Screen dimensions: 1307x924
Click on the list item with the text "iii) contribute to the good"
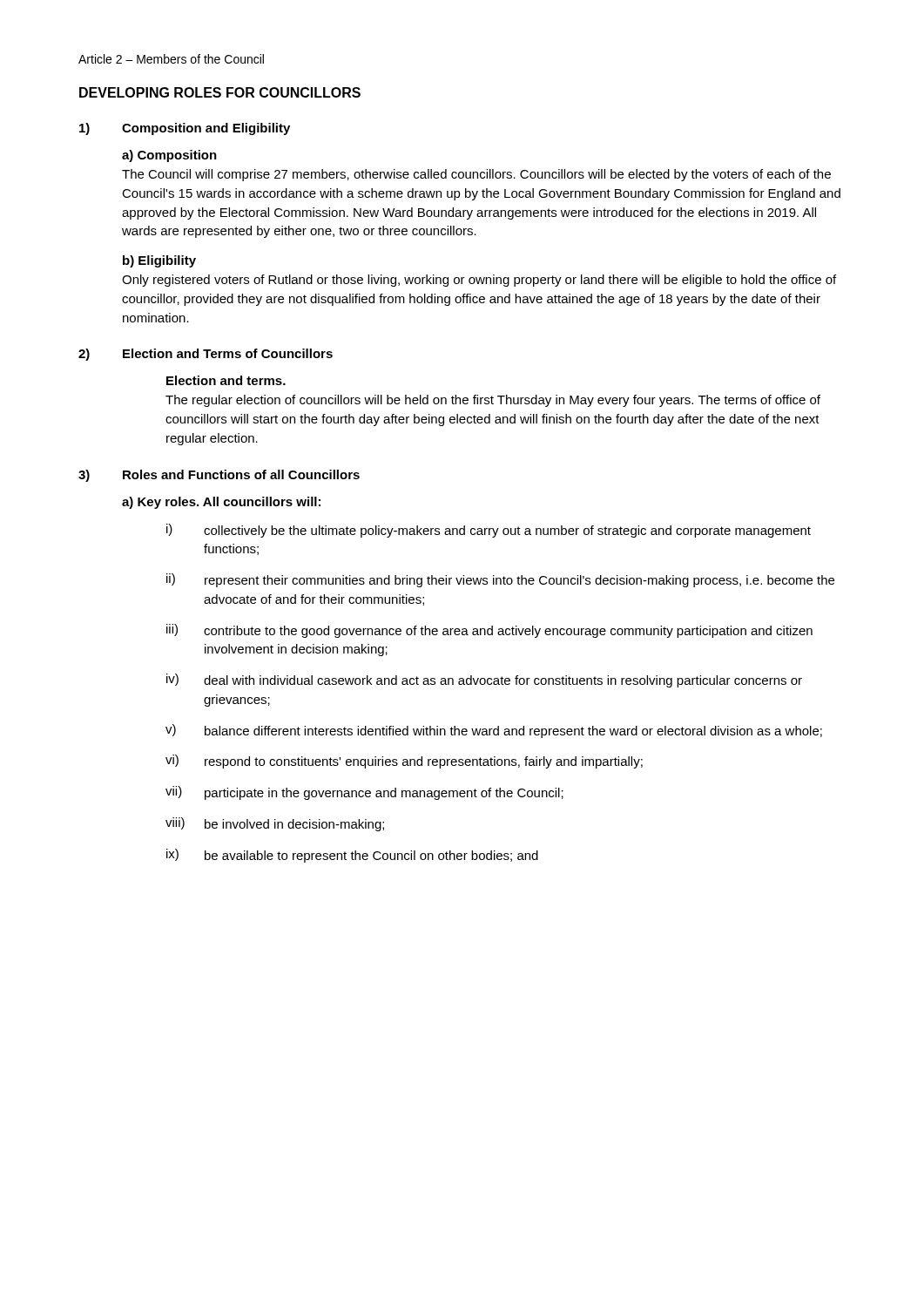click(x=506, y=640)
